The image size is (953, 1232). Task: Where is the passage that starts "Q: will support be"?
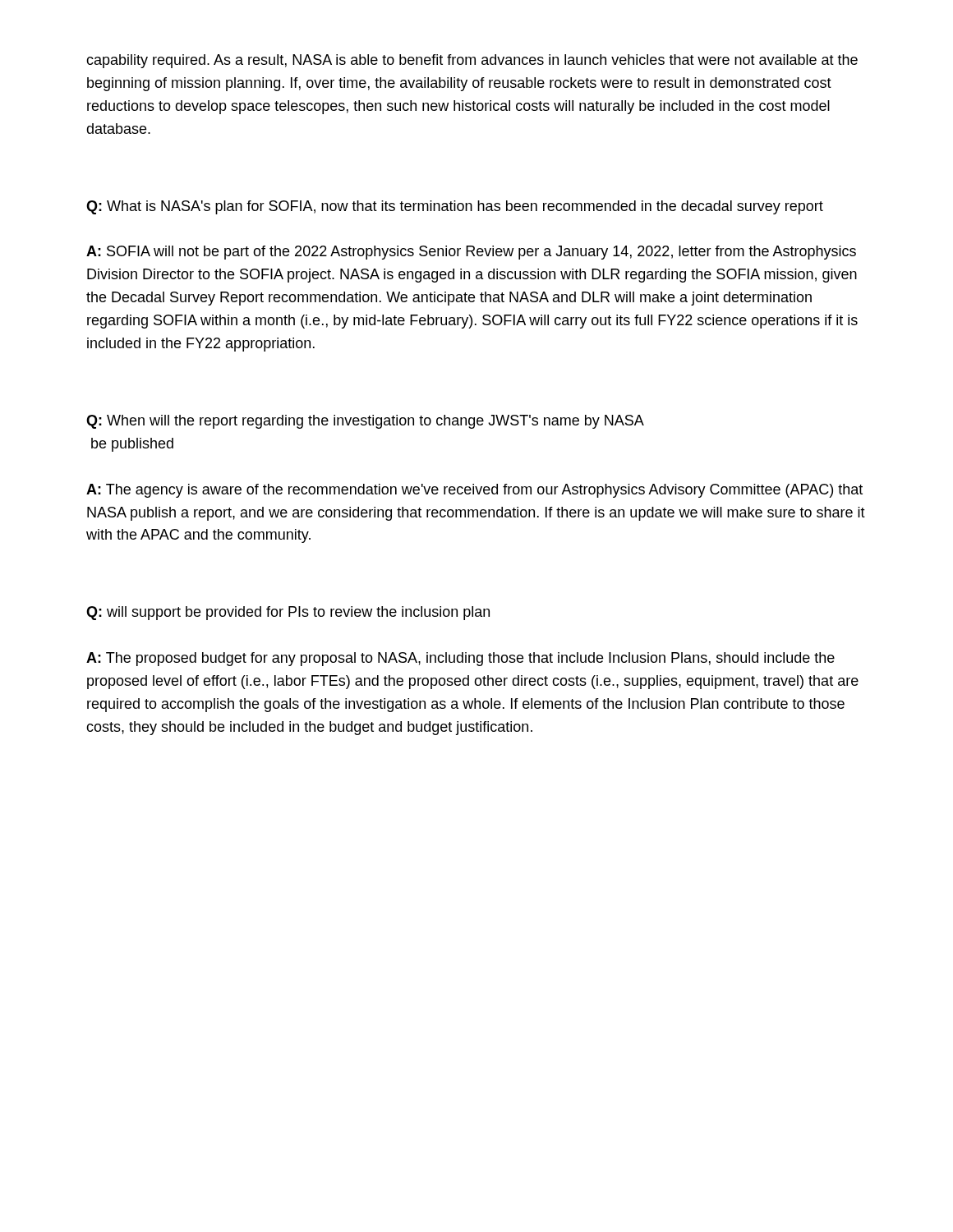[288, 612]
